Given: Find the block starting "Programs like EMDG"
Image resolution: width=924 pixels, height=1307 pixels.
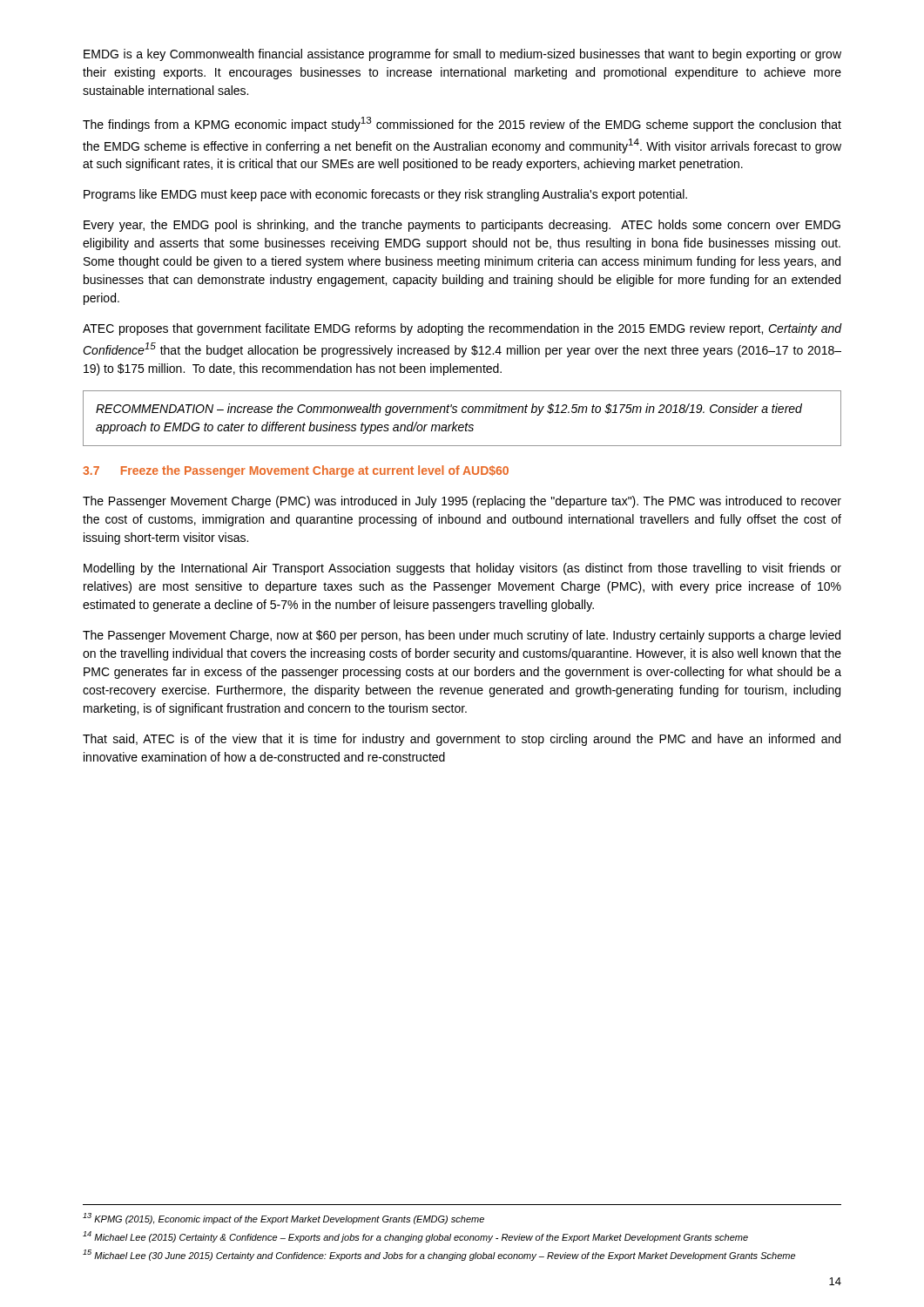Looking at the screenshot, I should (x=462, y=195).
